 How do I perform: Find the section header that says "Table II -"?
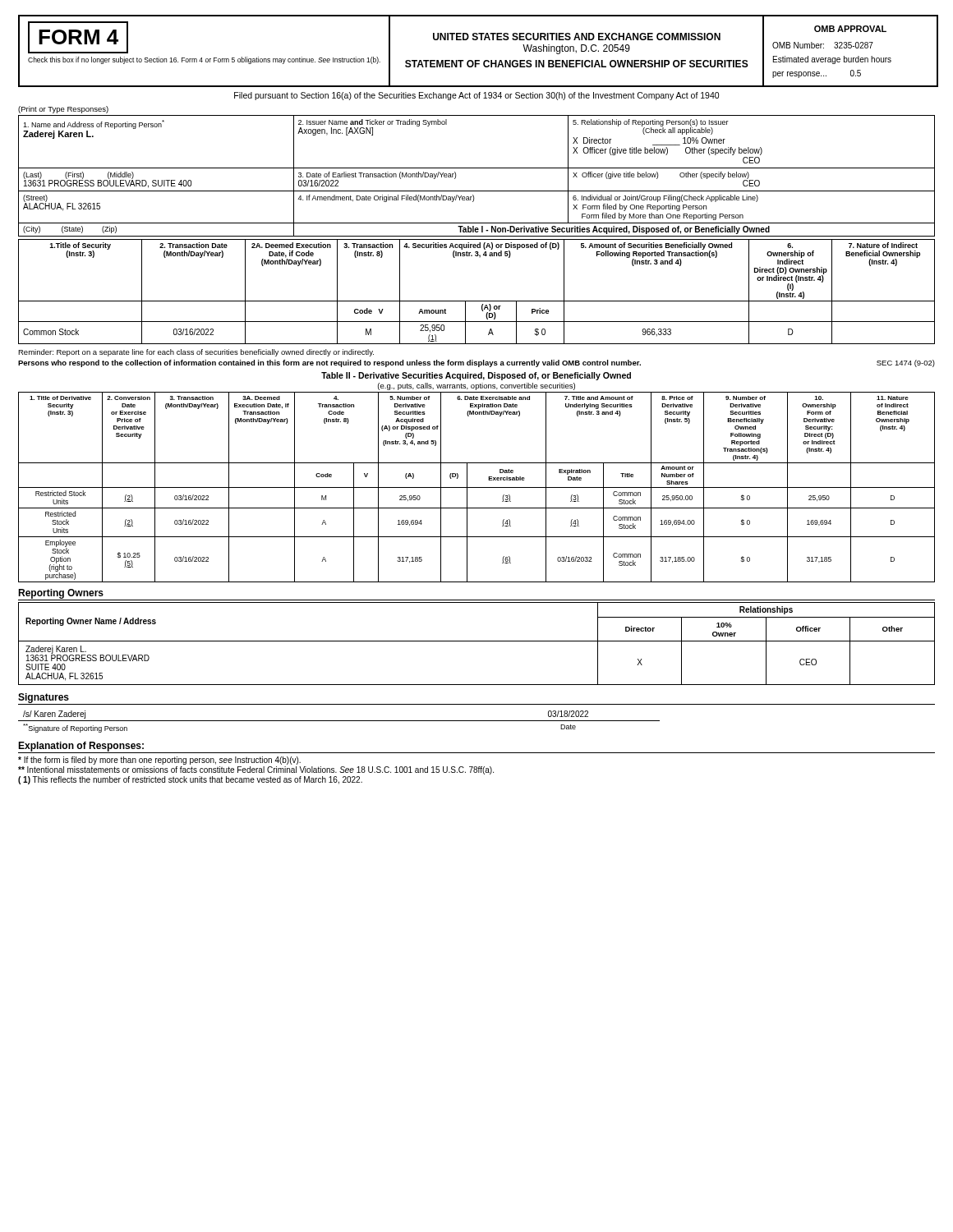(476, 375)
